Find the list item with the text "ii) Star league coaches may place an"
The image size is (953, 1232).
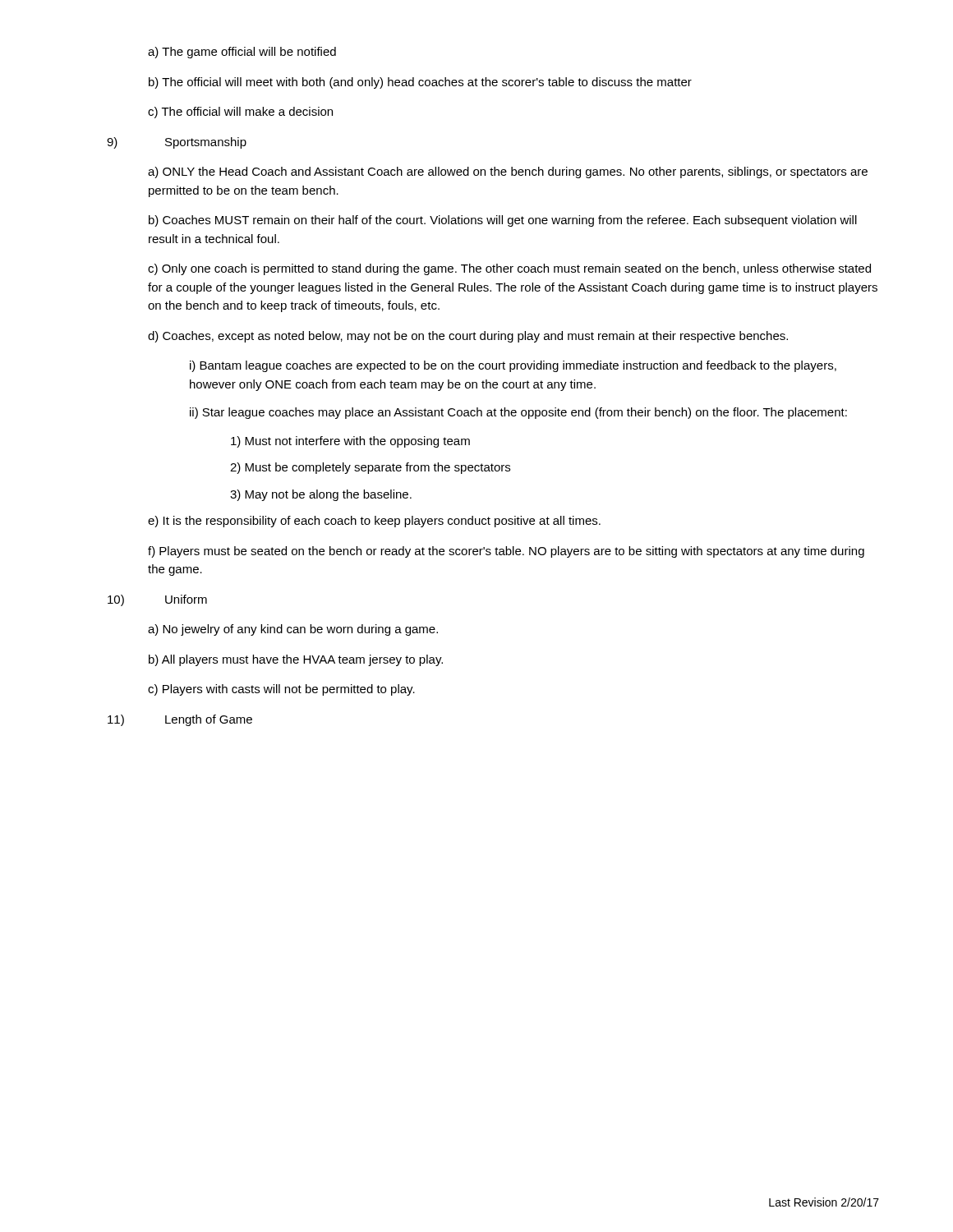pyautogui.click(x=518, y=412)
